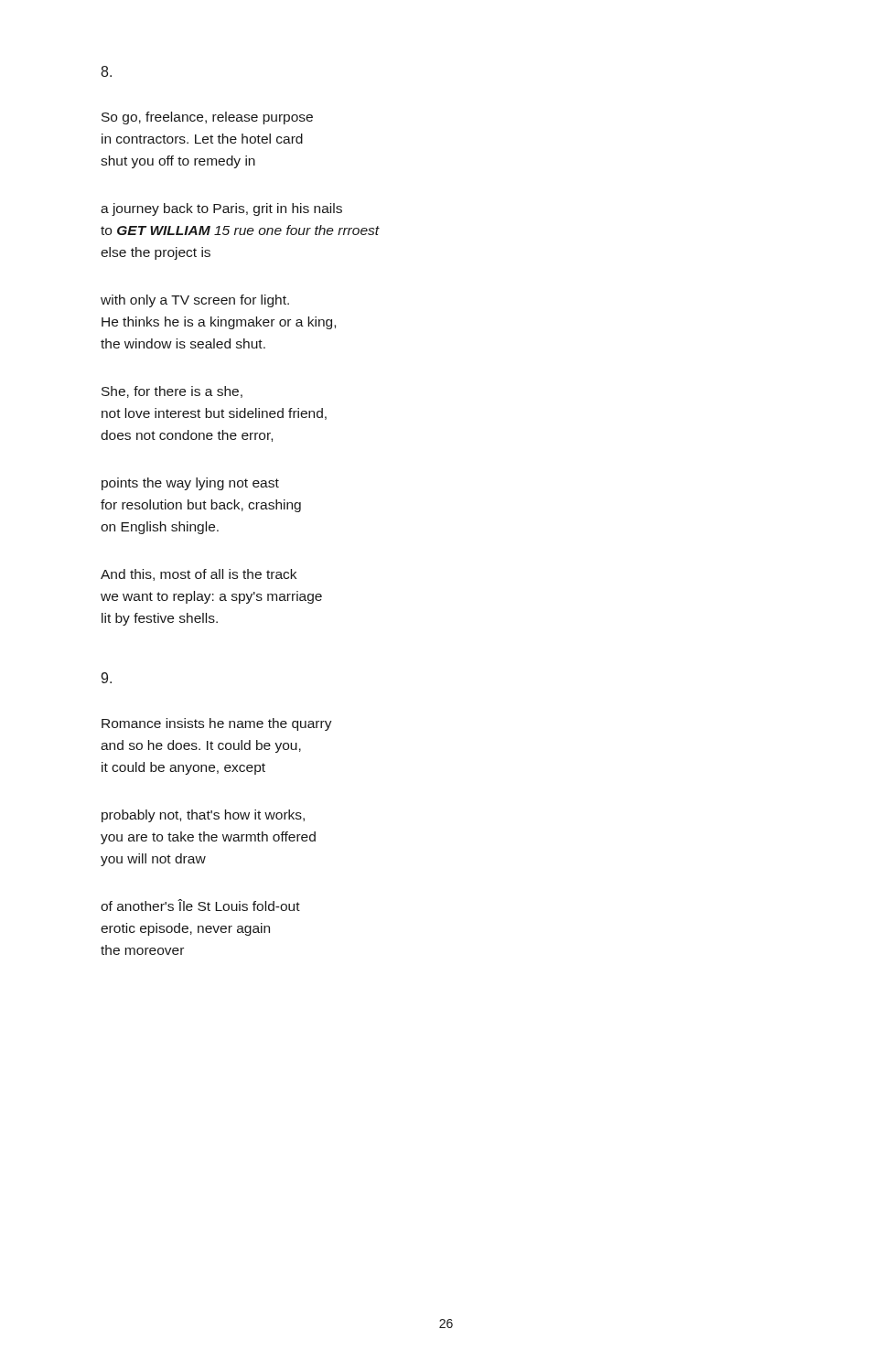
Task: Click on the text block containing "with only a TV"
Action: pyautogui.click(x=195, y=301)
